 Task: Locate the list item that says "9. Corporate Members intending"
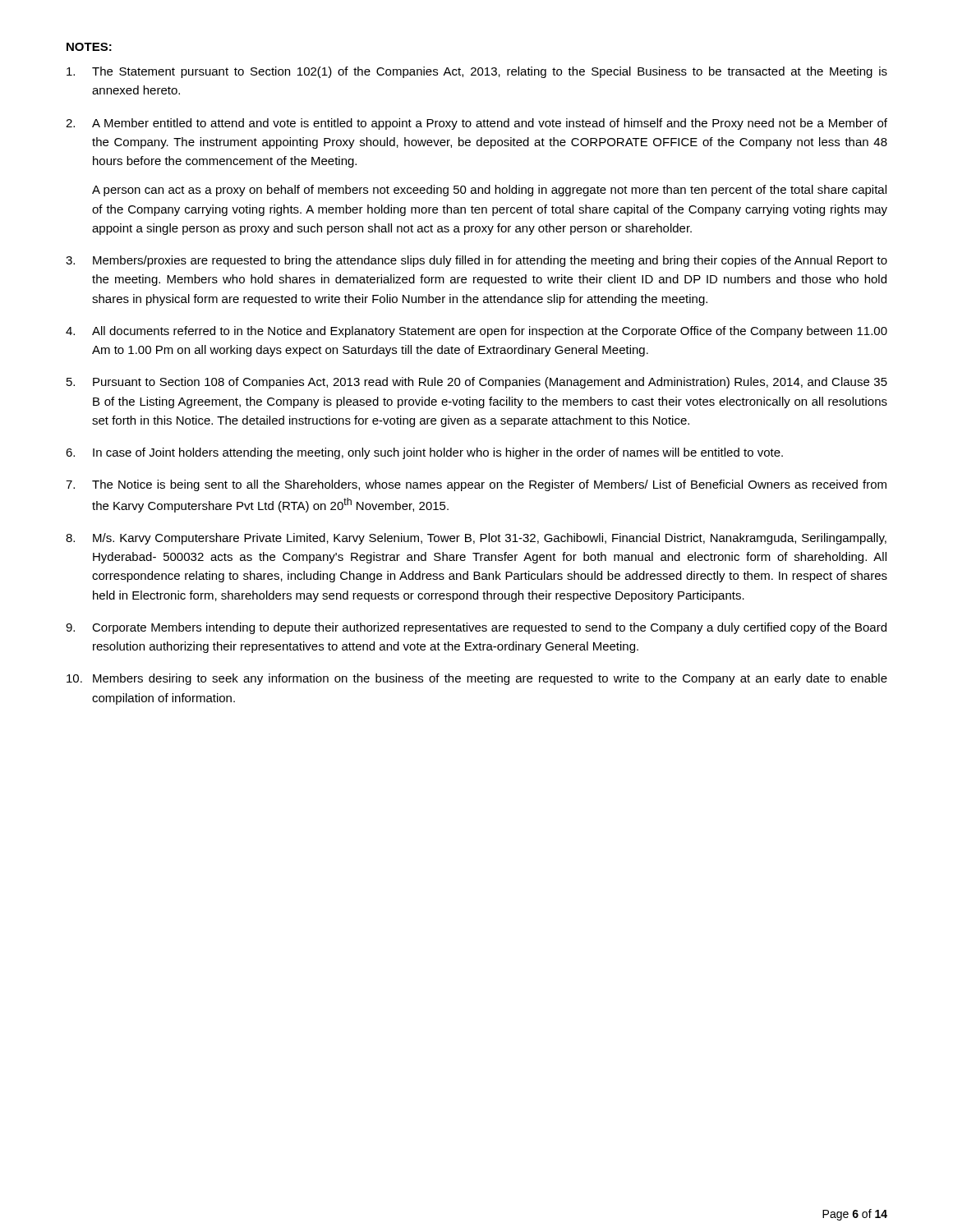coord(476,637)
